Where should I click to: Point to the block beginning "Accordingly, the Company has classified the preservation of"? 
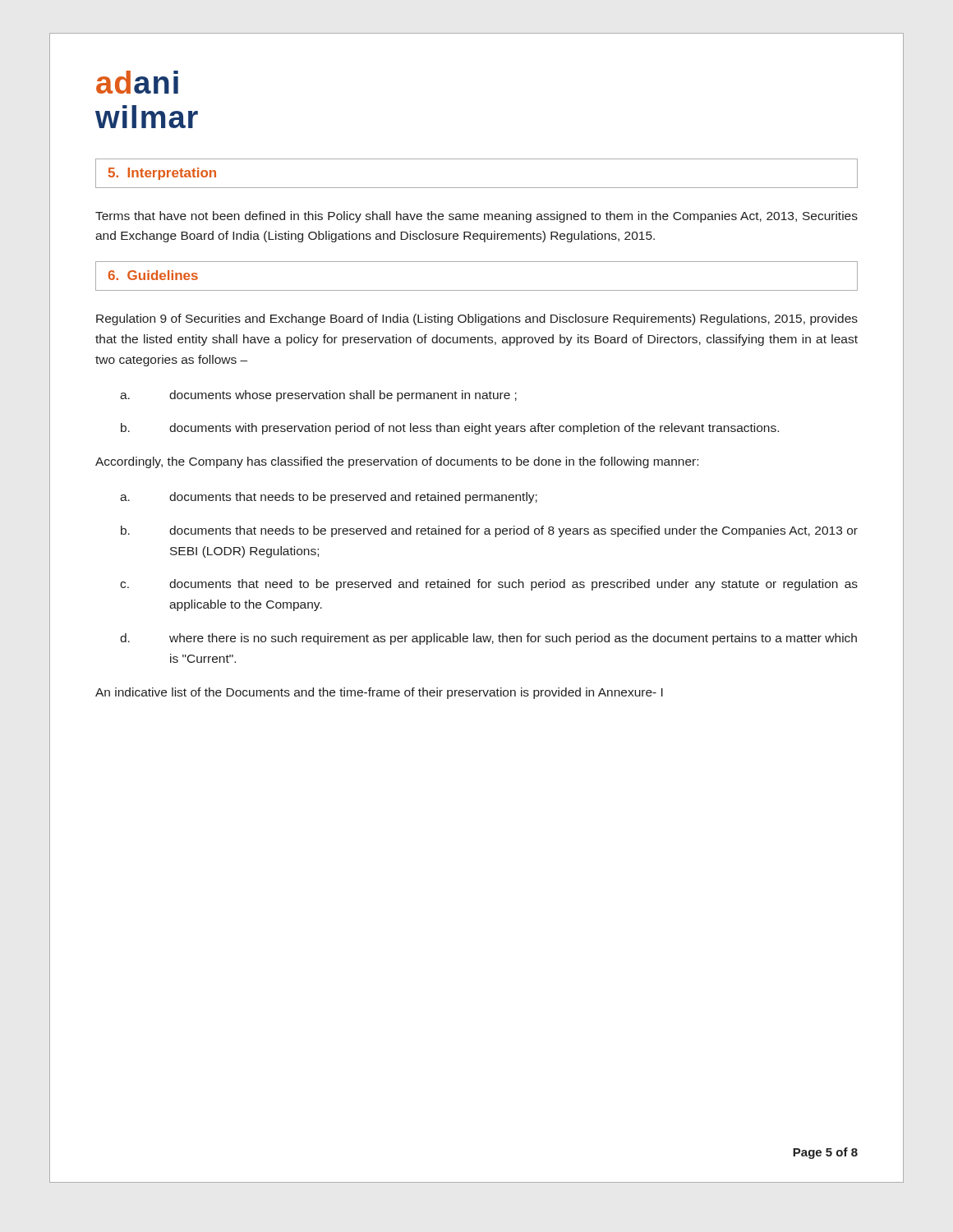(x=397, y=461)
